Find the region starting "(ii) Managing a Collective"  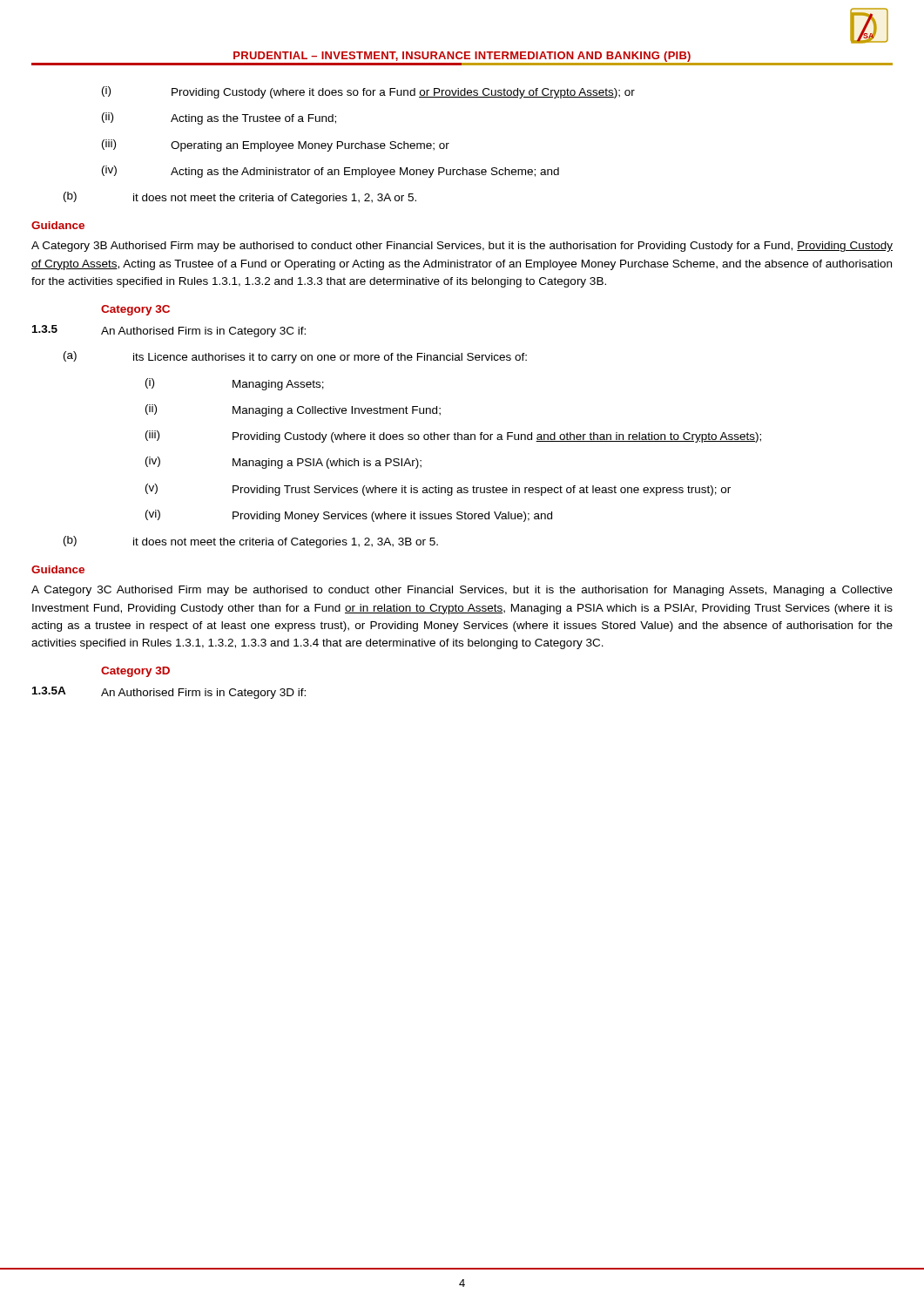click(x=293, y=410)
